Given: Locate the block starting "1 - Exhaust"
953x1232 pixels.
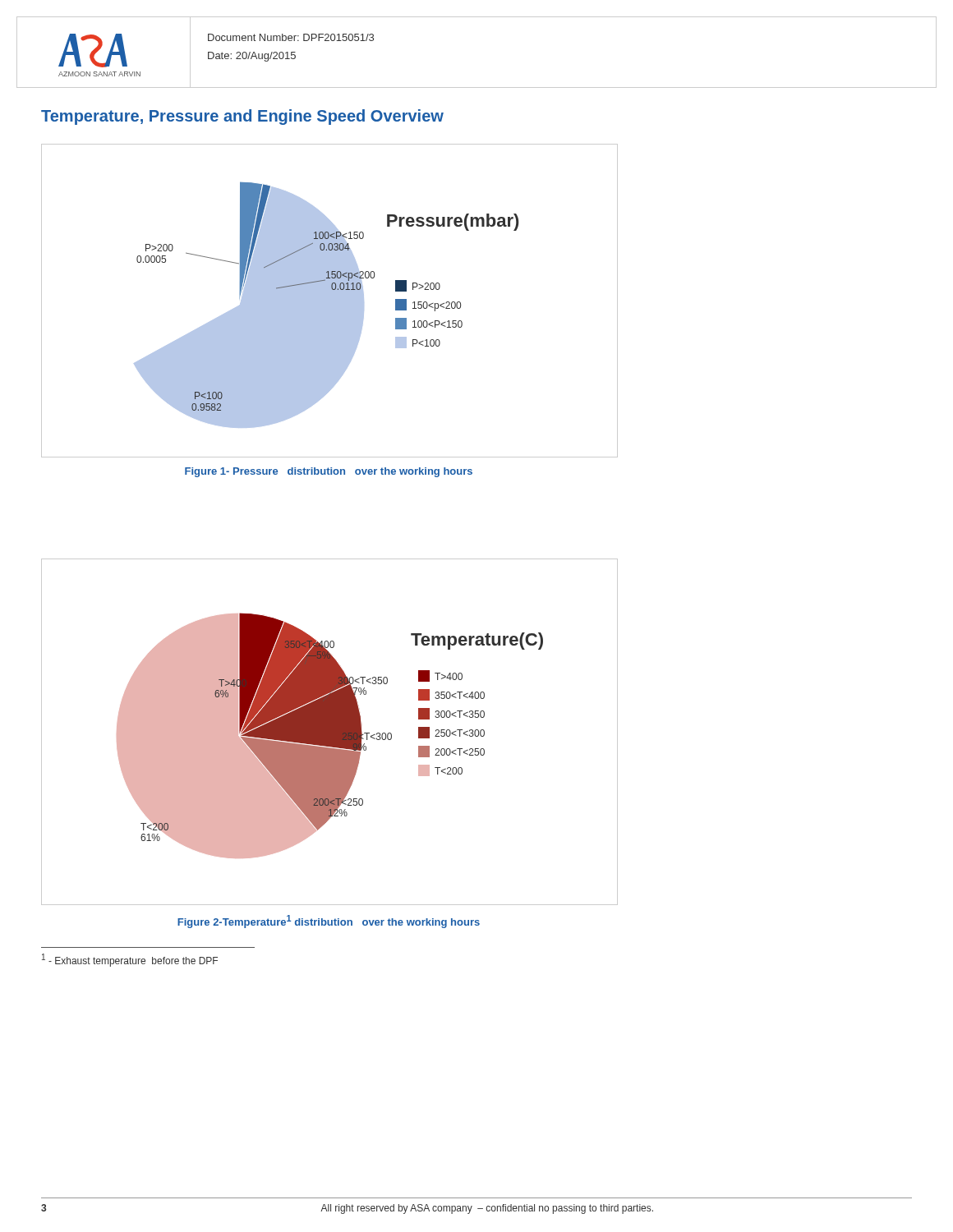Looking at the screenshot, I should tap(130, 960).
